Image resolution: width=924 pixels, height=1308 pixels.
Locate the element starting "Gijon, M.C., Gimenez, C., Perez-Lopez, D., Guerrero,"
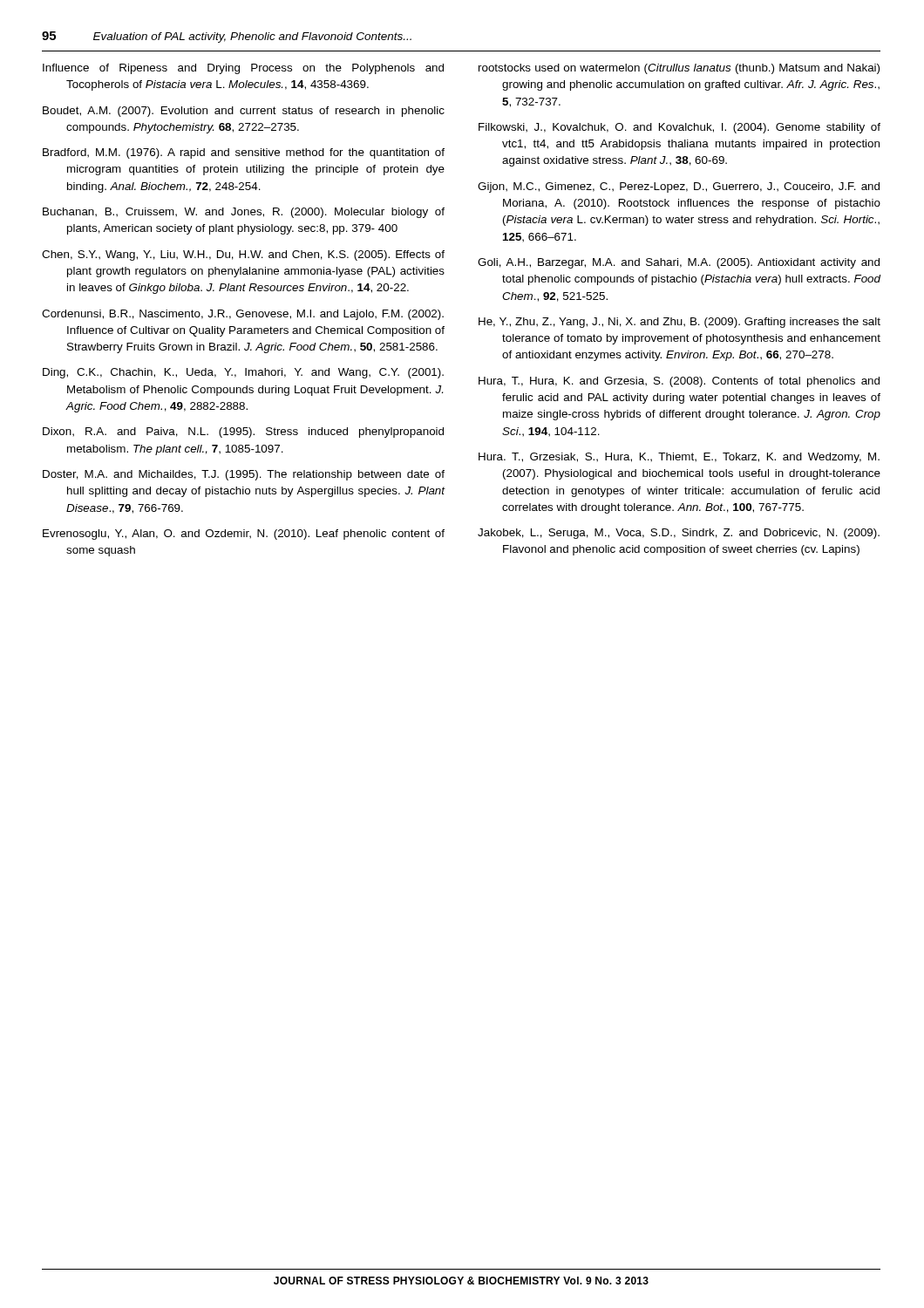click(x=679, y=211)
